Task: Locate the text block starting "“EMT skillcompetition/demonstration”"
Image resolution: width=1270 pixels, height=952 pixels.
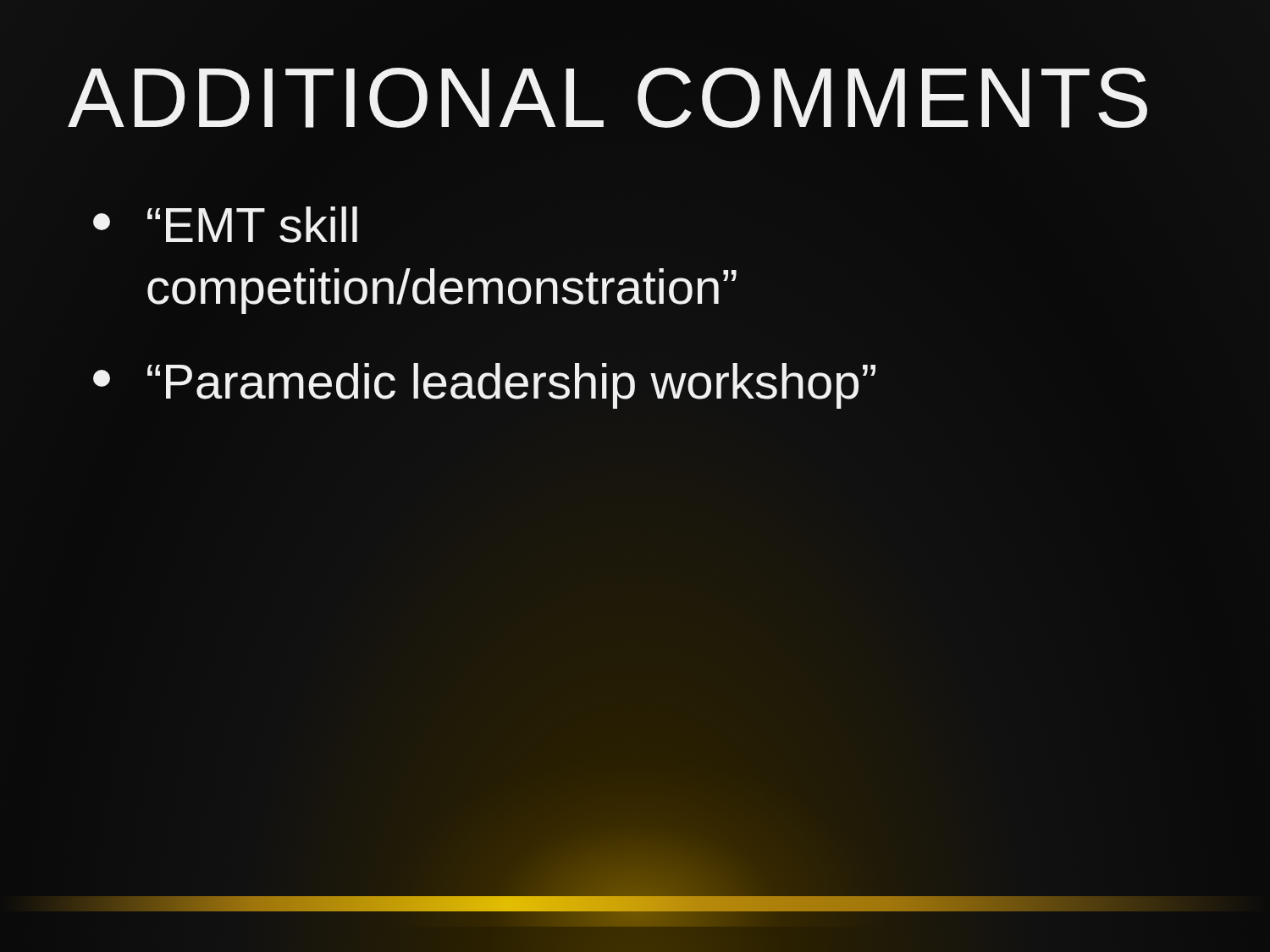Action: (648, 256)
